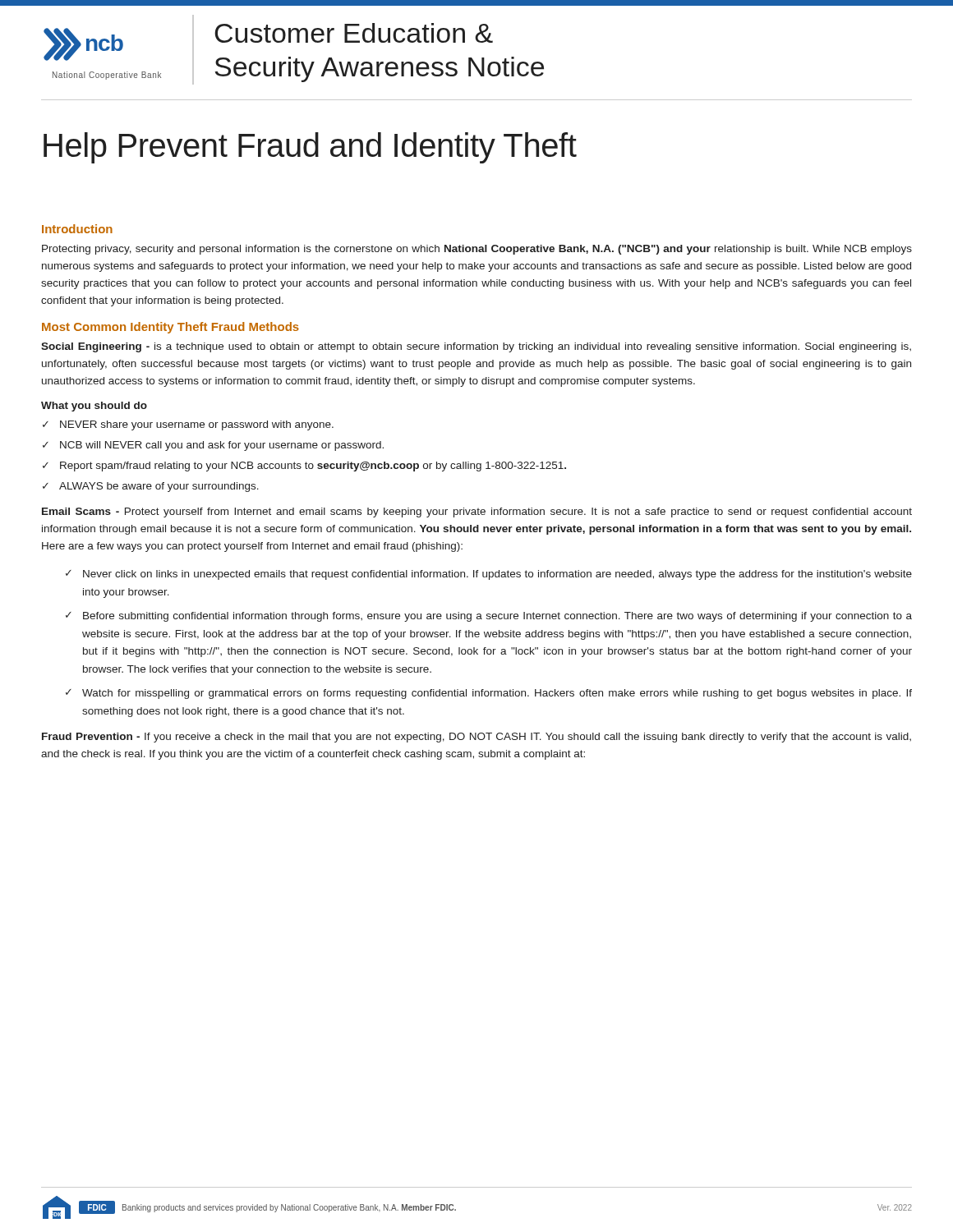The image size is (953, 1232).
Task: Navigate to the text block starting "Help Prevent Fraud and Identity Theft"
Action: (476, 146)
